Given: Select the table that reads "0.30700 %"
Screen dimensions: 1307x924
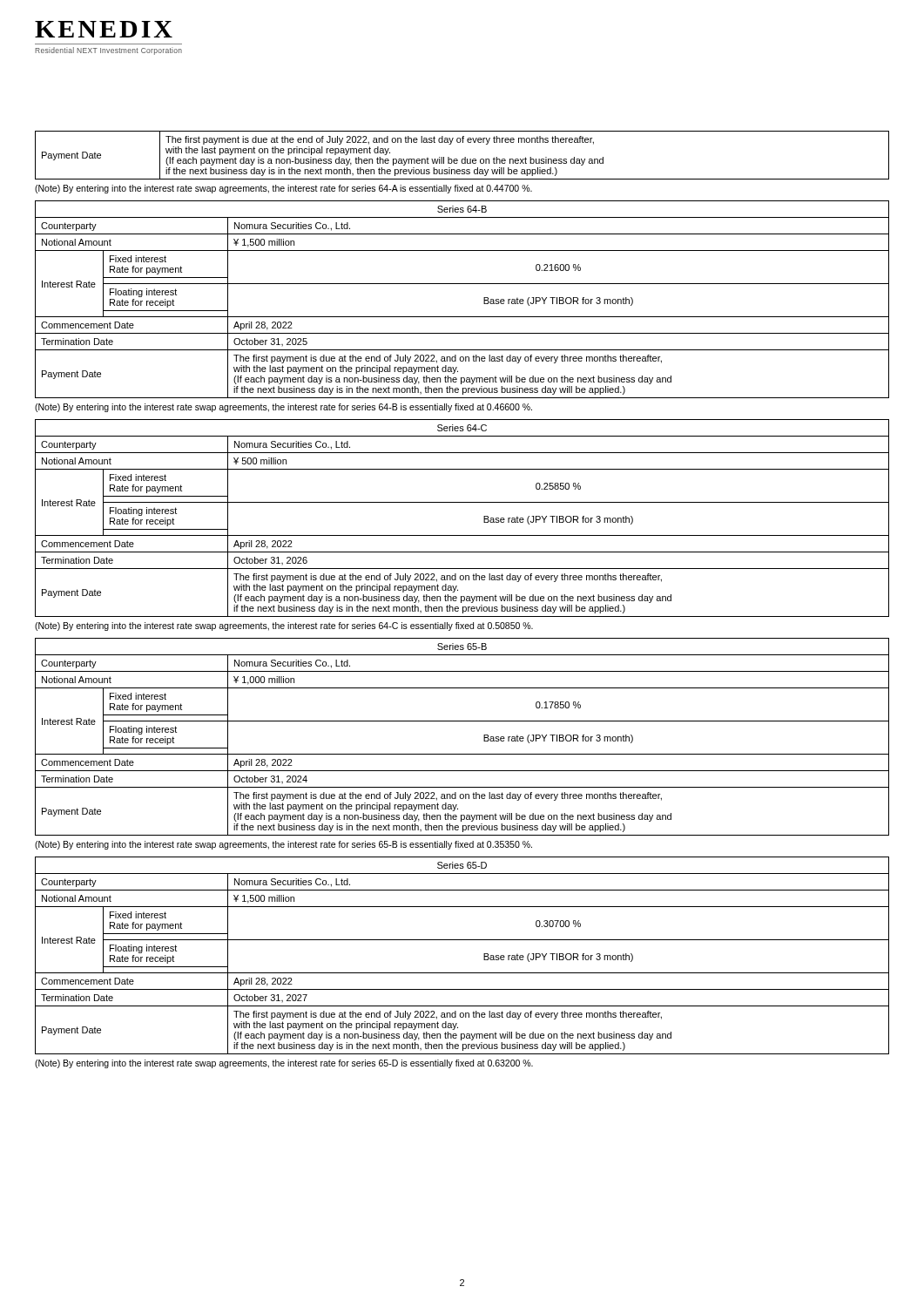Looking at the screenshot, I should 462,955.
